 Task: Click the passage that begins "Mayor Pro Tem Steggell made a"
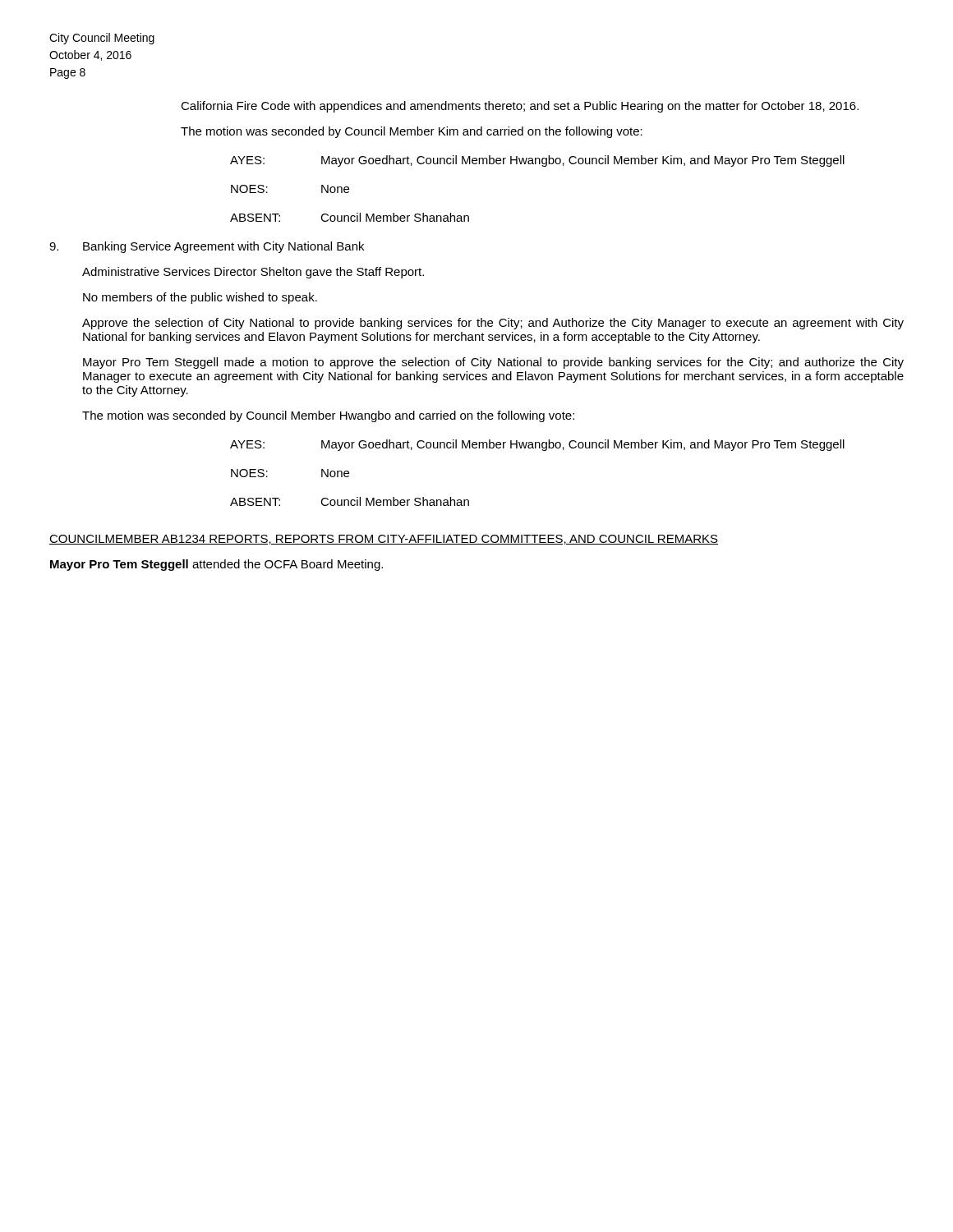[x=493, y=376]
